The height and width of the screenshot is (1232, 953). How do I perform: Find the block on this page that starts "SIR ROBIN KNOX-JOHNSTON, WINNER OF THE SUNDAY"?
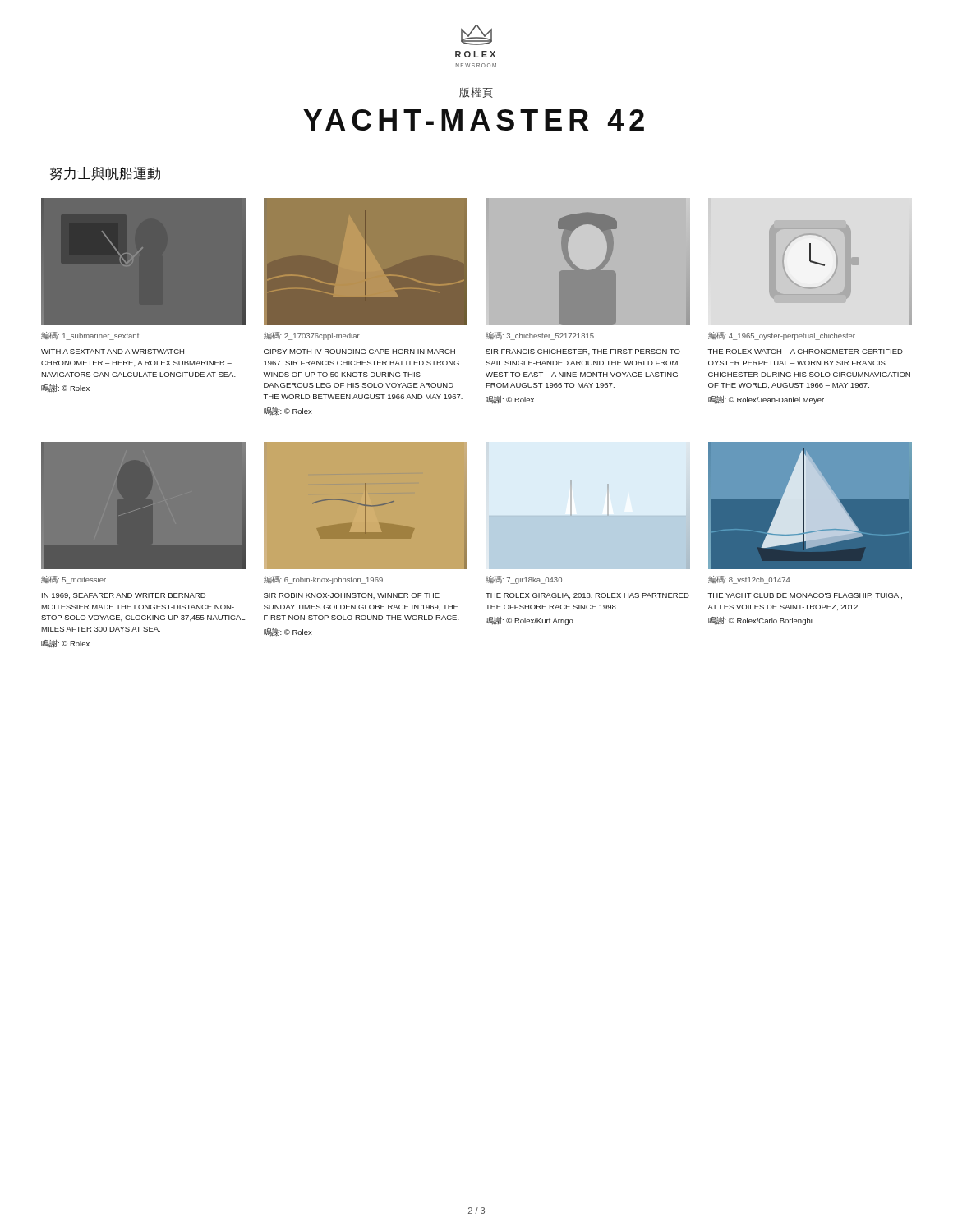[361, 606]
